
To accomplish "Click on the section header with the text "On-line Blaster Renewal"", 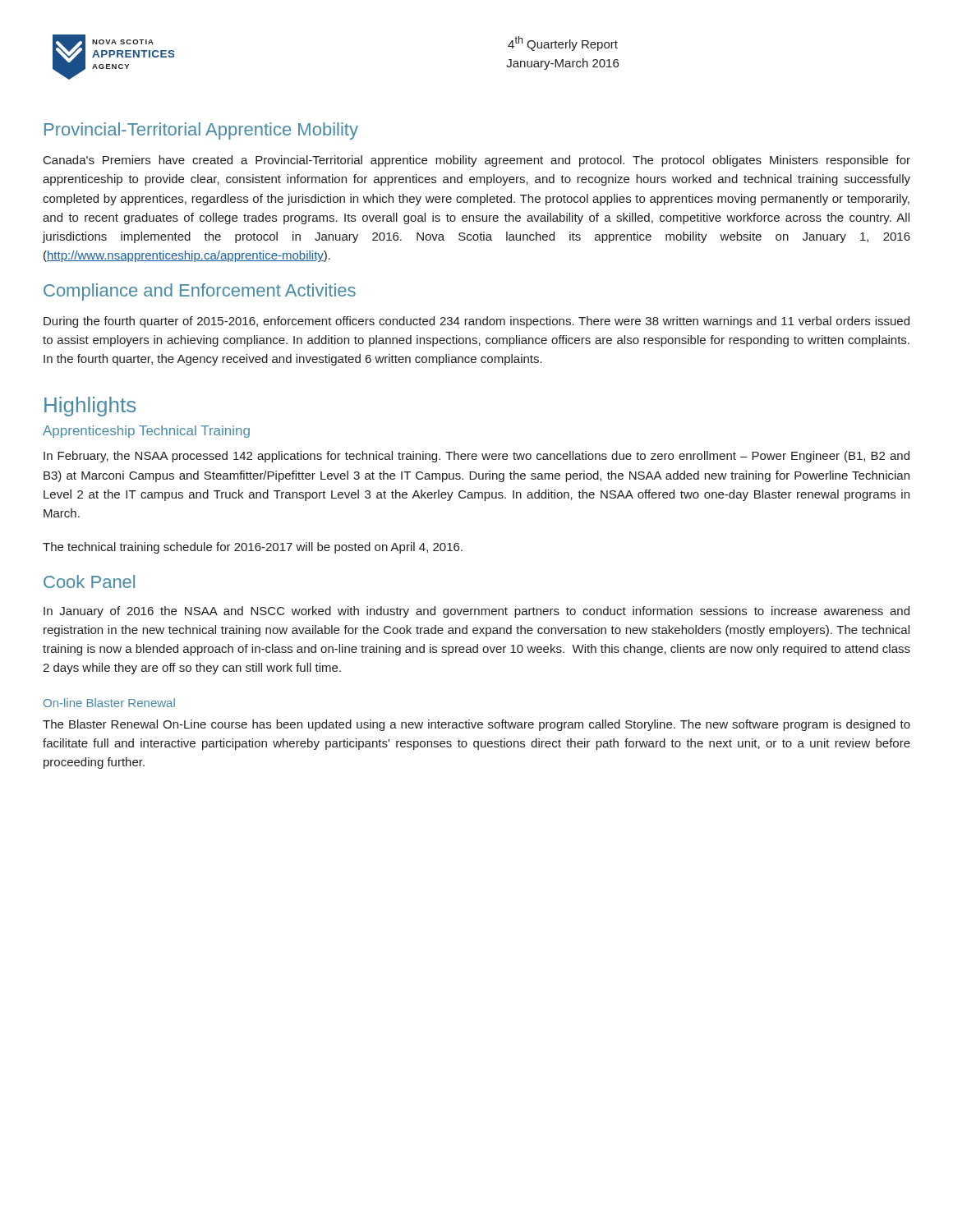I will [x=109, y=703].
